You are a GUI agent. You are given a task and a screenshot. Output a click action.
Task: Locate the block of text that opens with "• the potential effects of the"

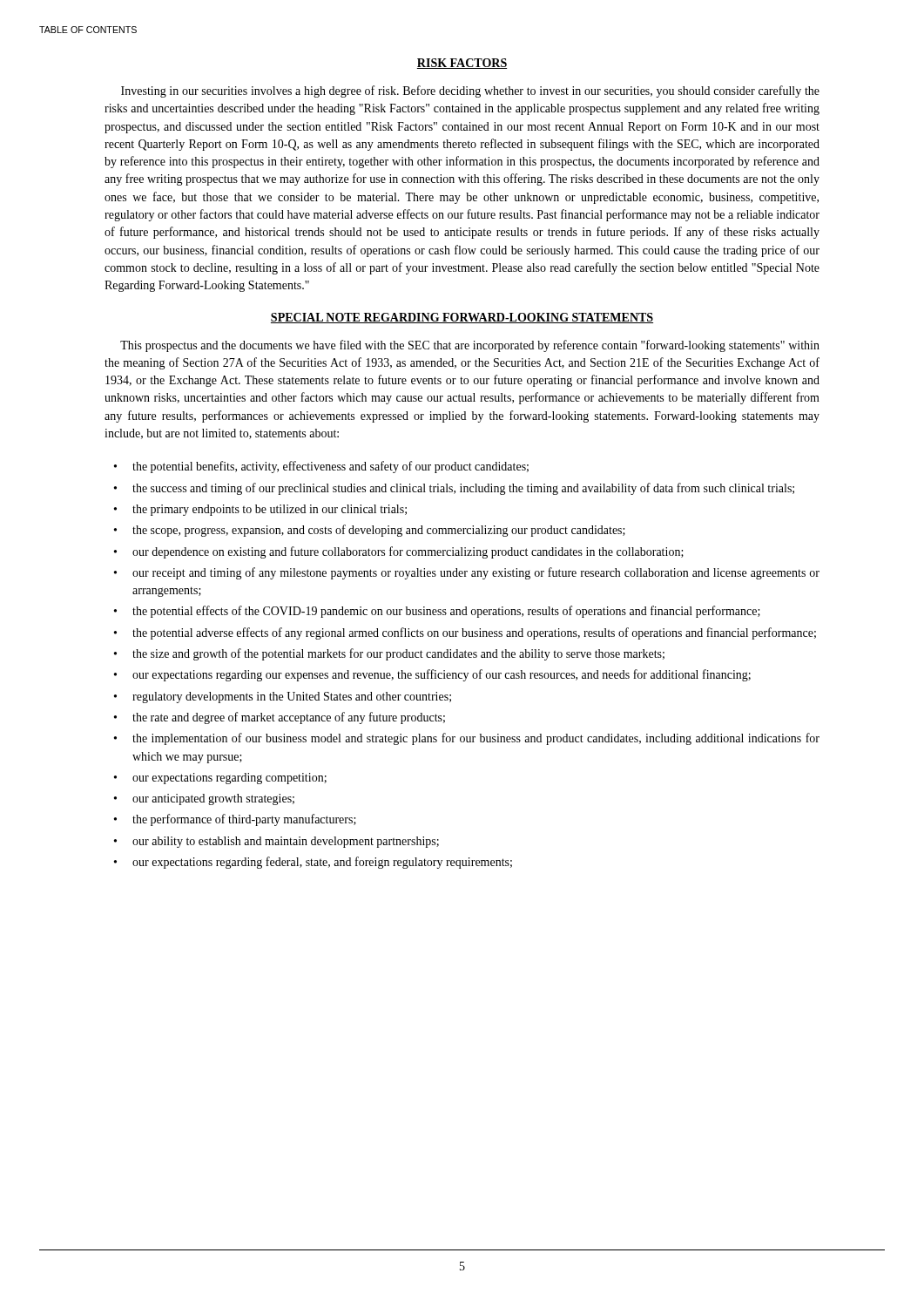pos(462,612)
